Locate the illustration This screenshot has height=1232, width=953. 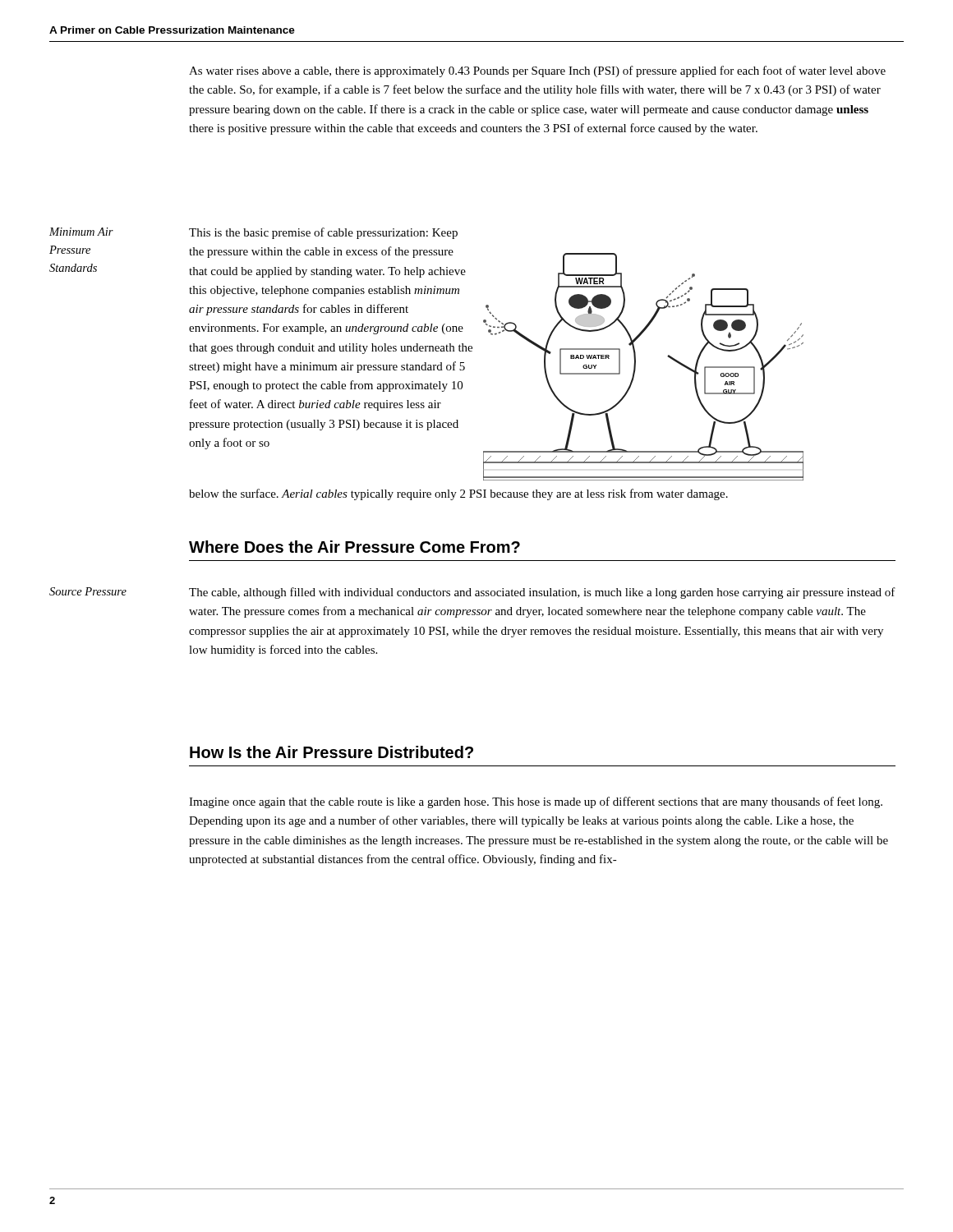click(643, 345)
